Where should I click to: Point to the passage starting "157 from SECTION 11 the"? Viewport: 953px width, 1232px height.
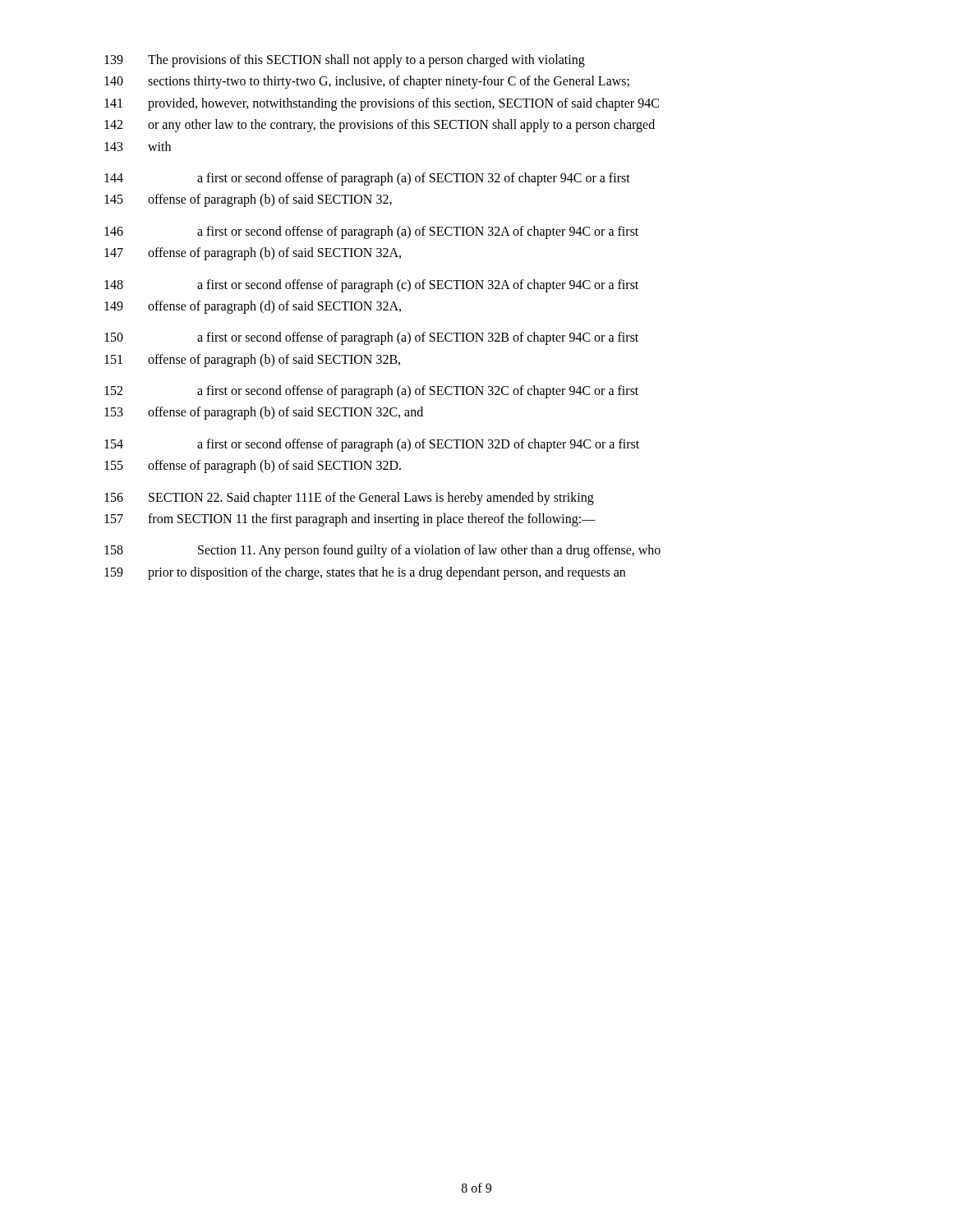[x=485, y=519]
